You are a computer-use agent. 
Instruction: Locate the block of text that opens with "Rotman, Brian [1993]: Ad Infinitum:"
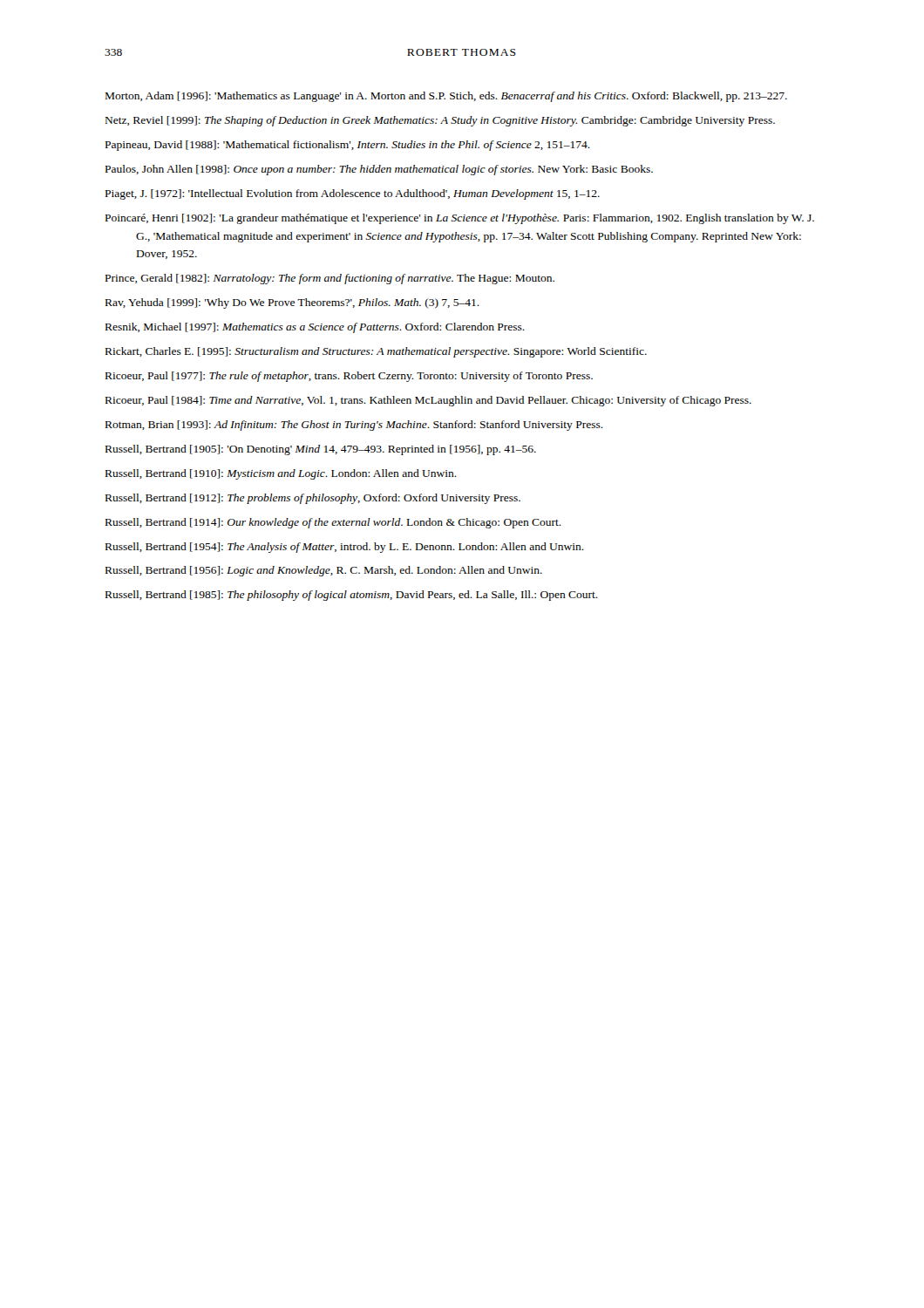click(x=354, y=424)
